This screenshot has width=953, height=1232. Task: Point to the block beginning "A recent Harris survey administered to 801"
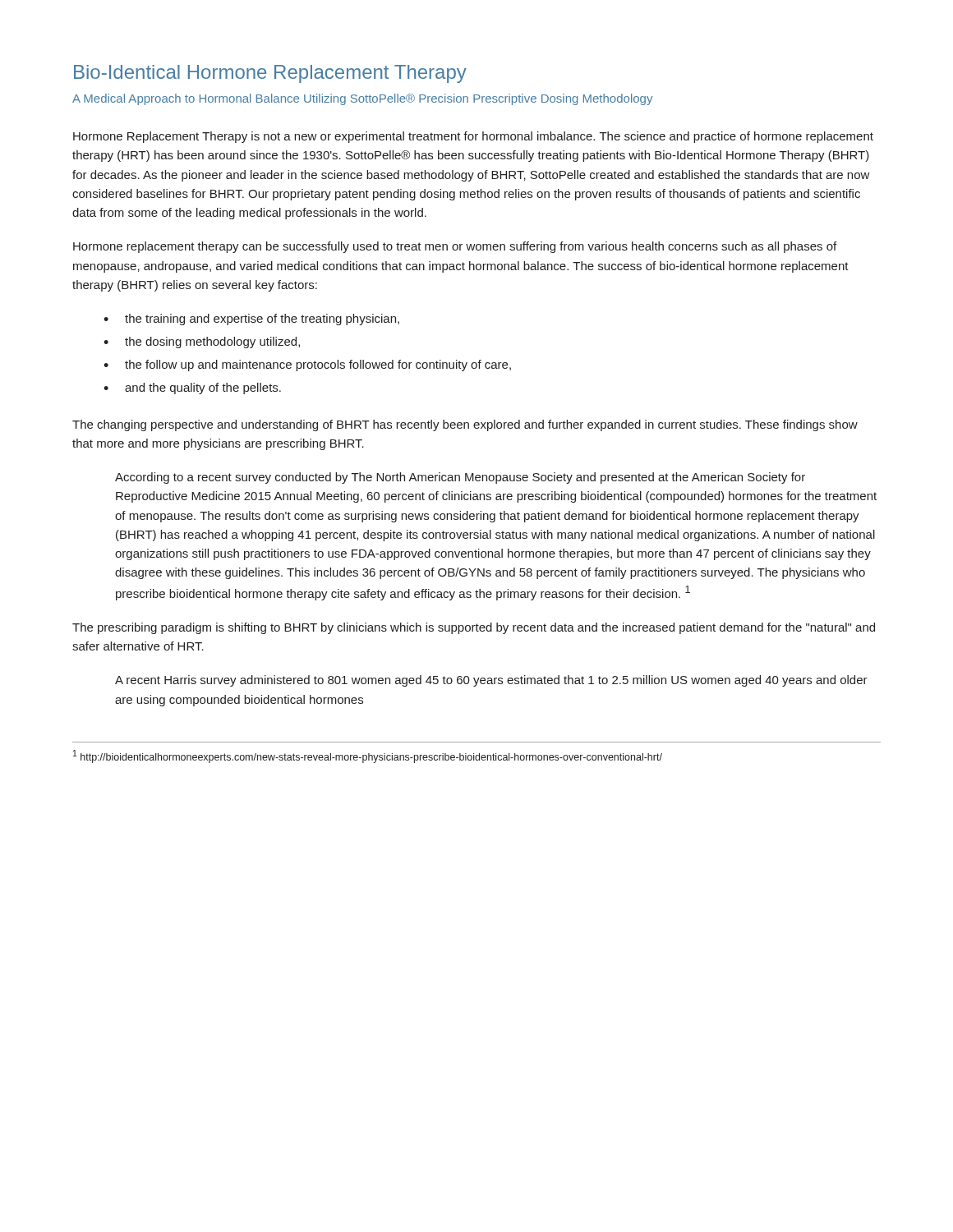point(491,689)
